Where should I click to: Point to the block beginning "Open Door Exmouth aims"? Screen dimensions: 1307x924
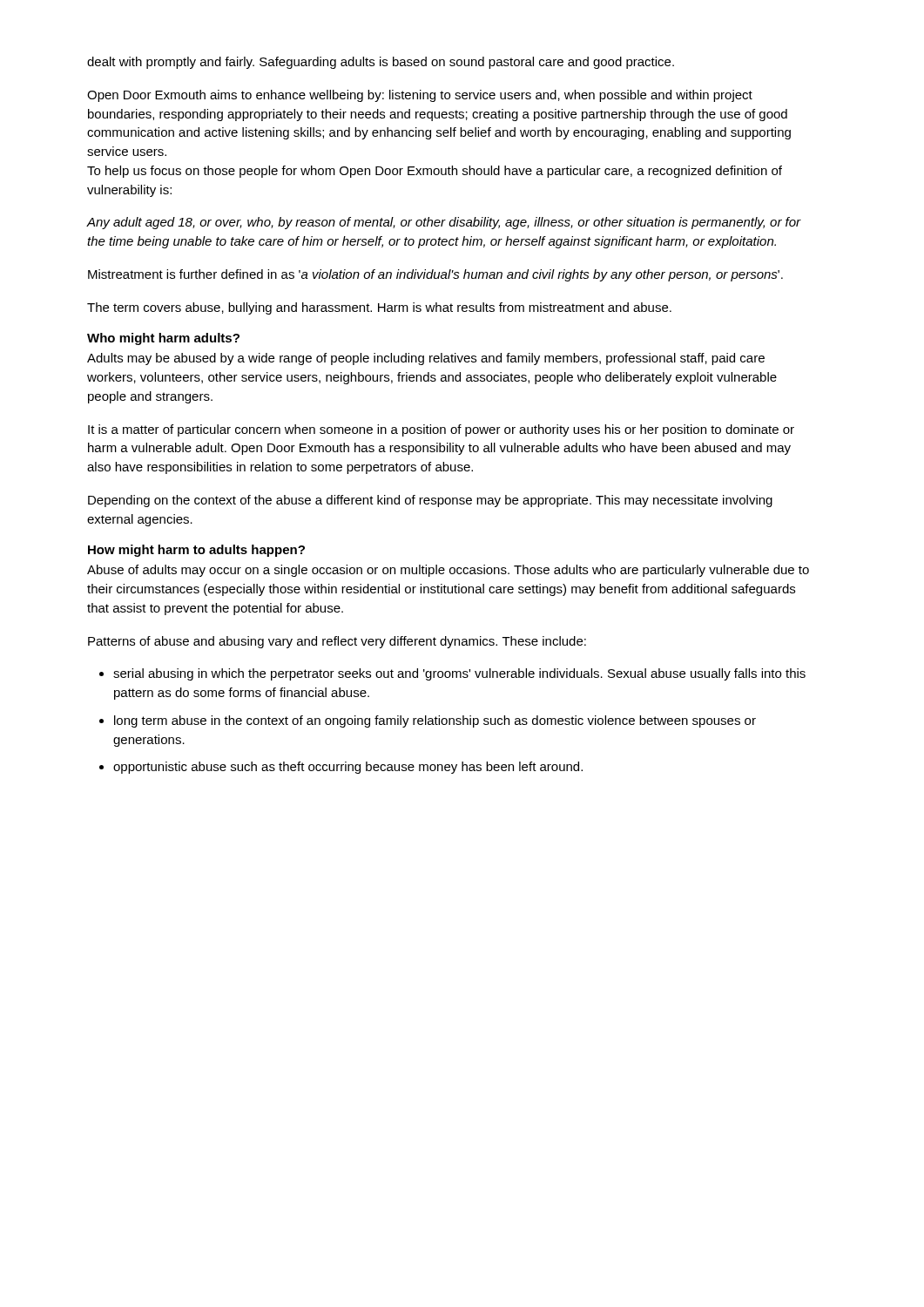(x=439, y=142)
